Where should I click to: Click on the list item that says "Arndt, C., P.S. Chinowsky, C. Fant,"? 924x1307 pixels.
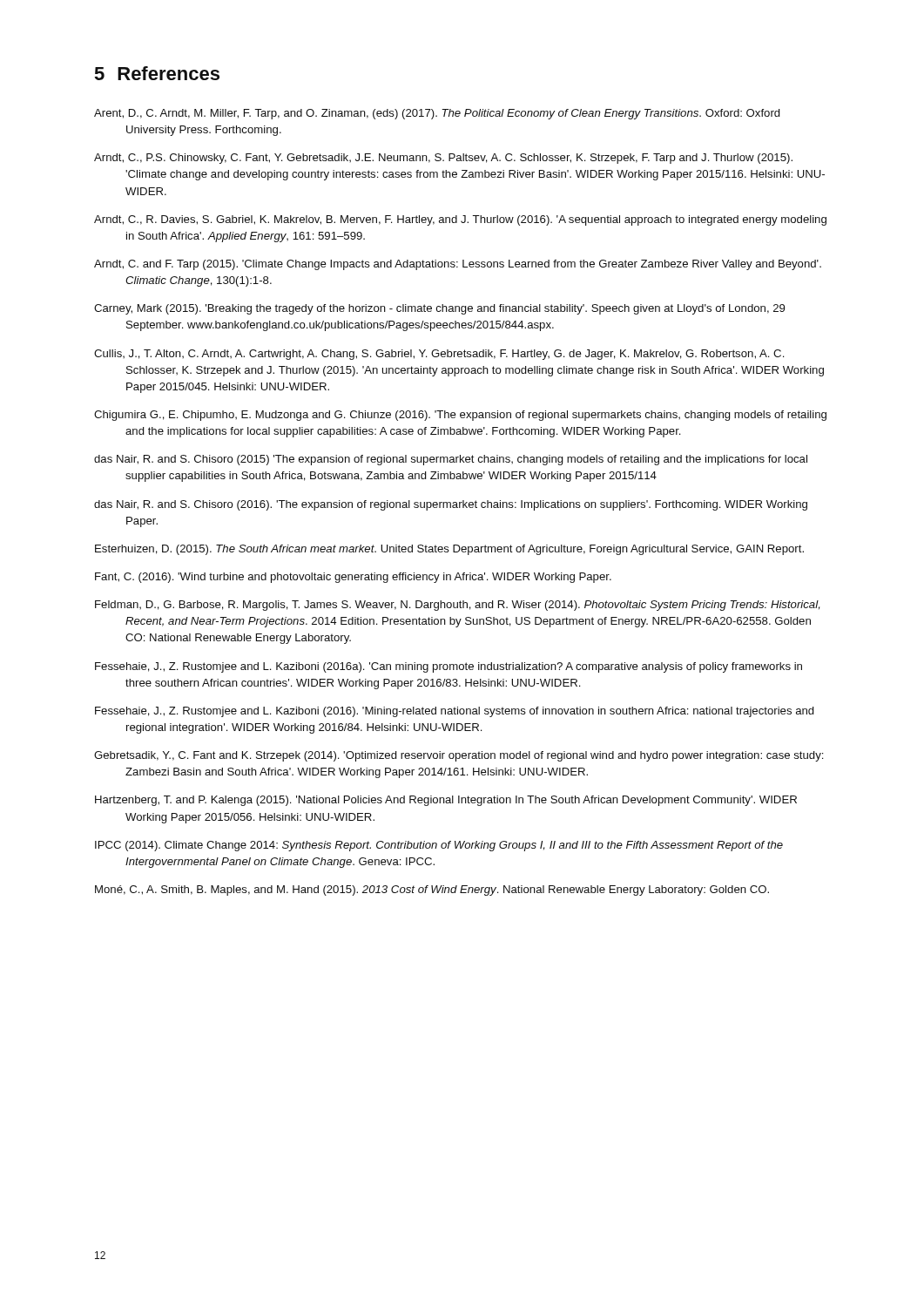click(460, 174)
